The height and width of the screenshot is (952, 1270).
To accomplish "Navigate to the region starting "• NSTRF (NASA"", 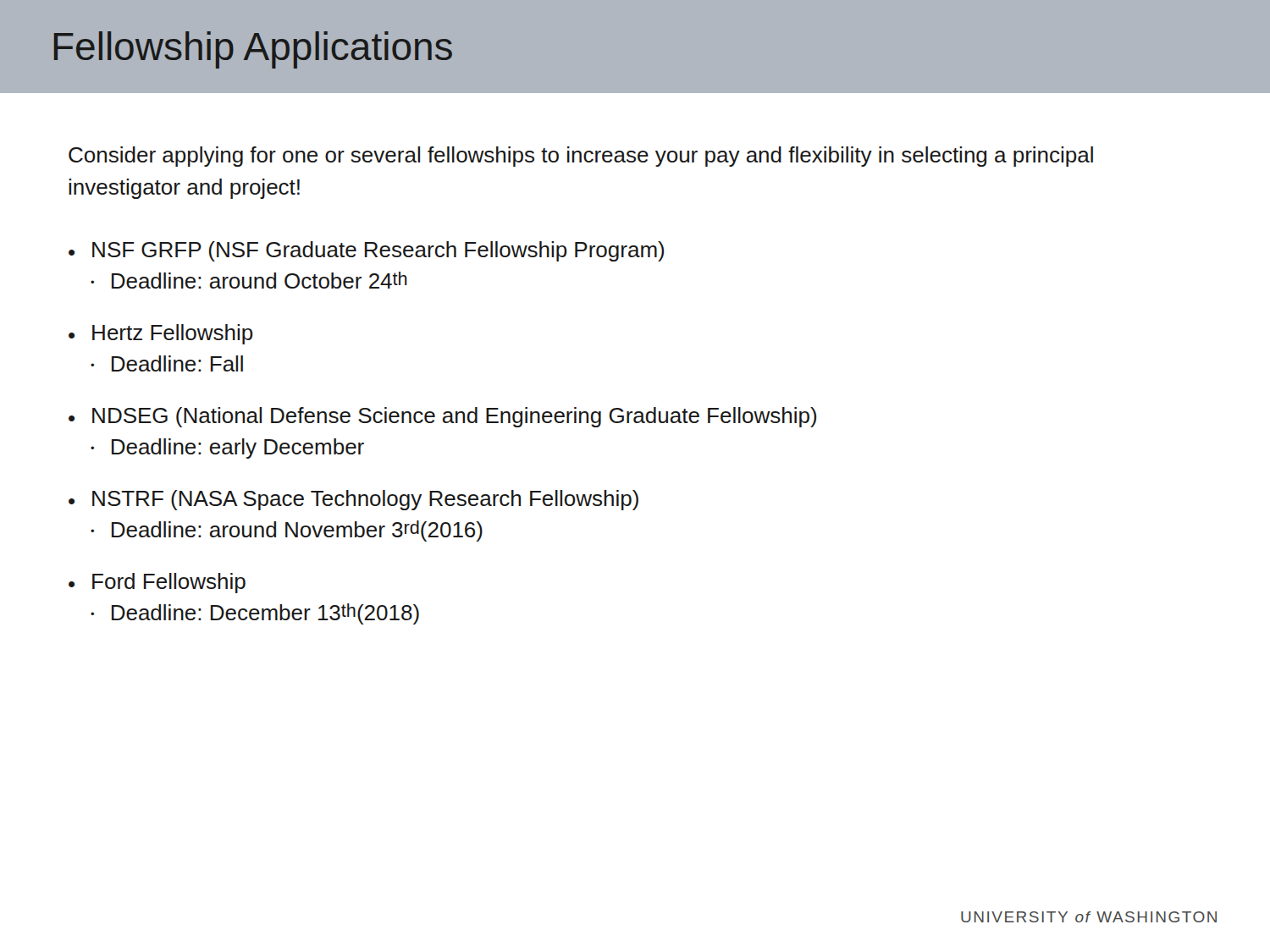I will coord(354,515).
